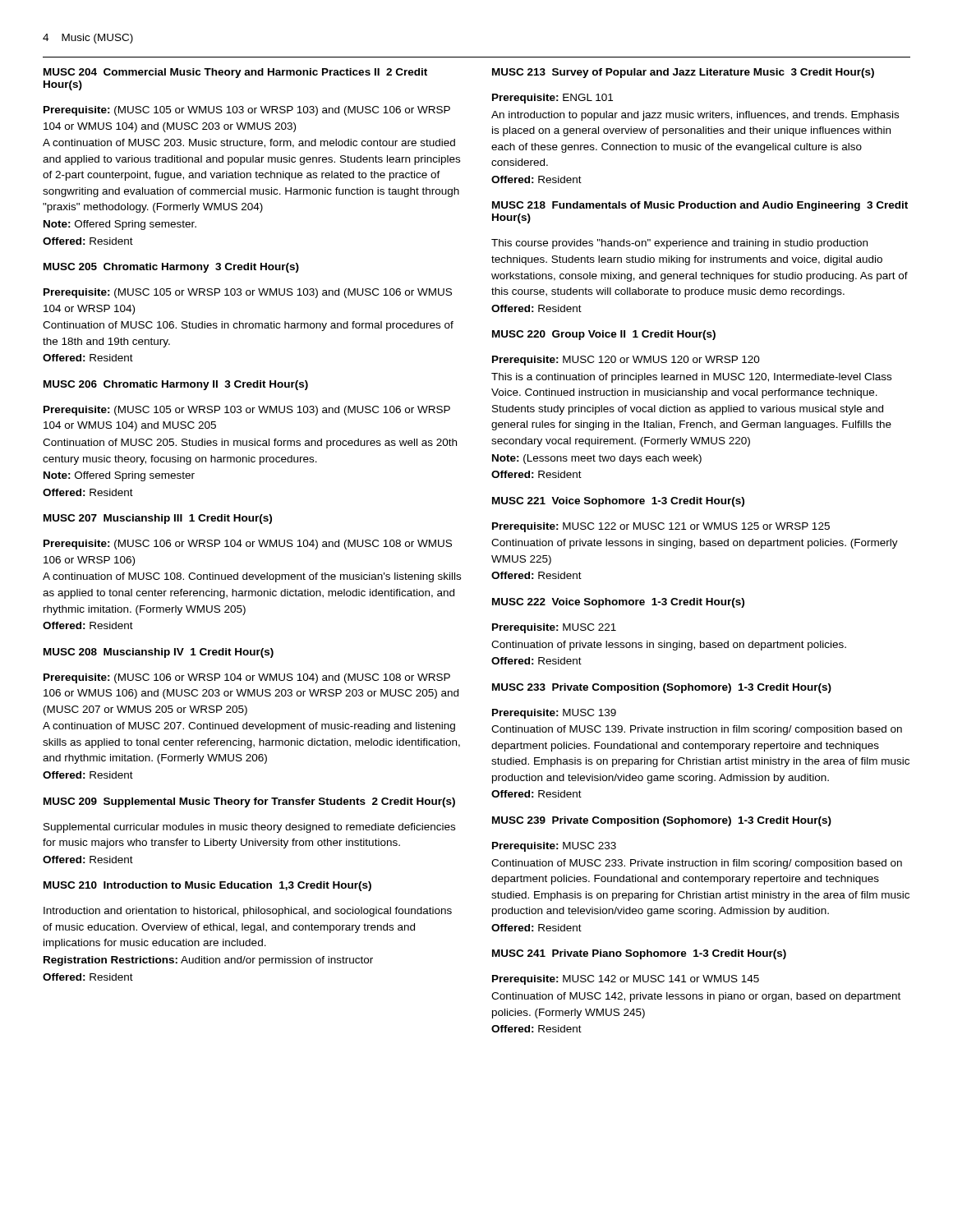
Task: Click on the block starting "Prerequisite: MUSC 120 or WMUS"
Action: pyautogui.click(x=701, y=417)
